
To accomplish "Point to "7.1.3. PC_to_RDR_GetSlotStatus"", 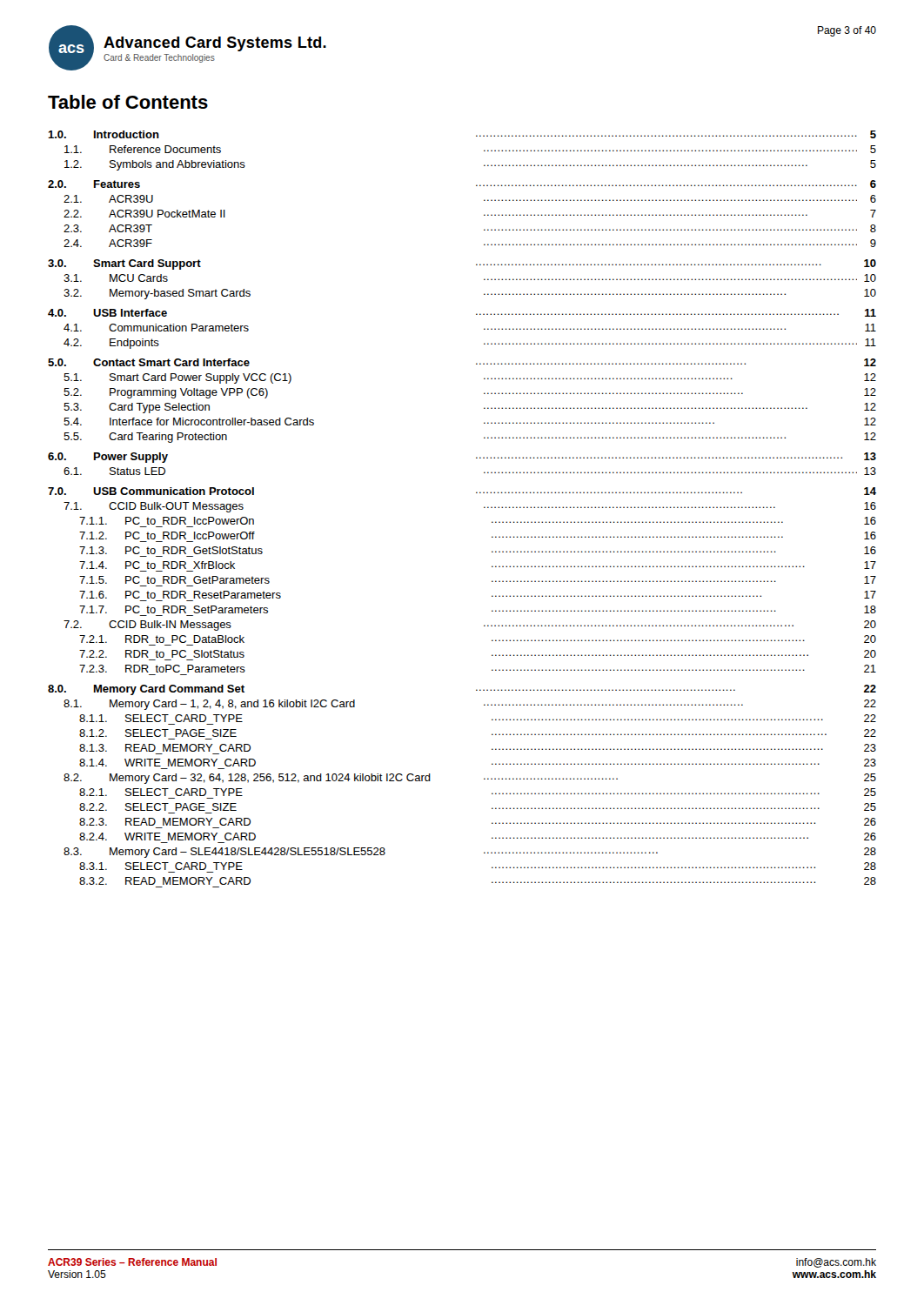I will click(92, 550).
